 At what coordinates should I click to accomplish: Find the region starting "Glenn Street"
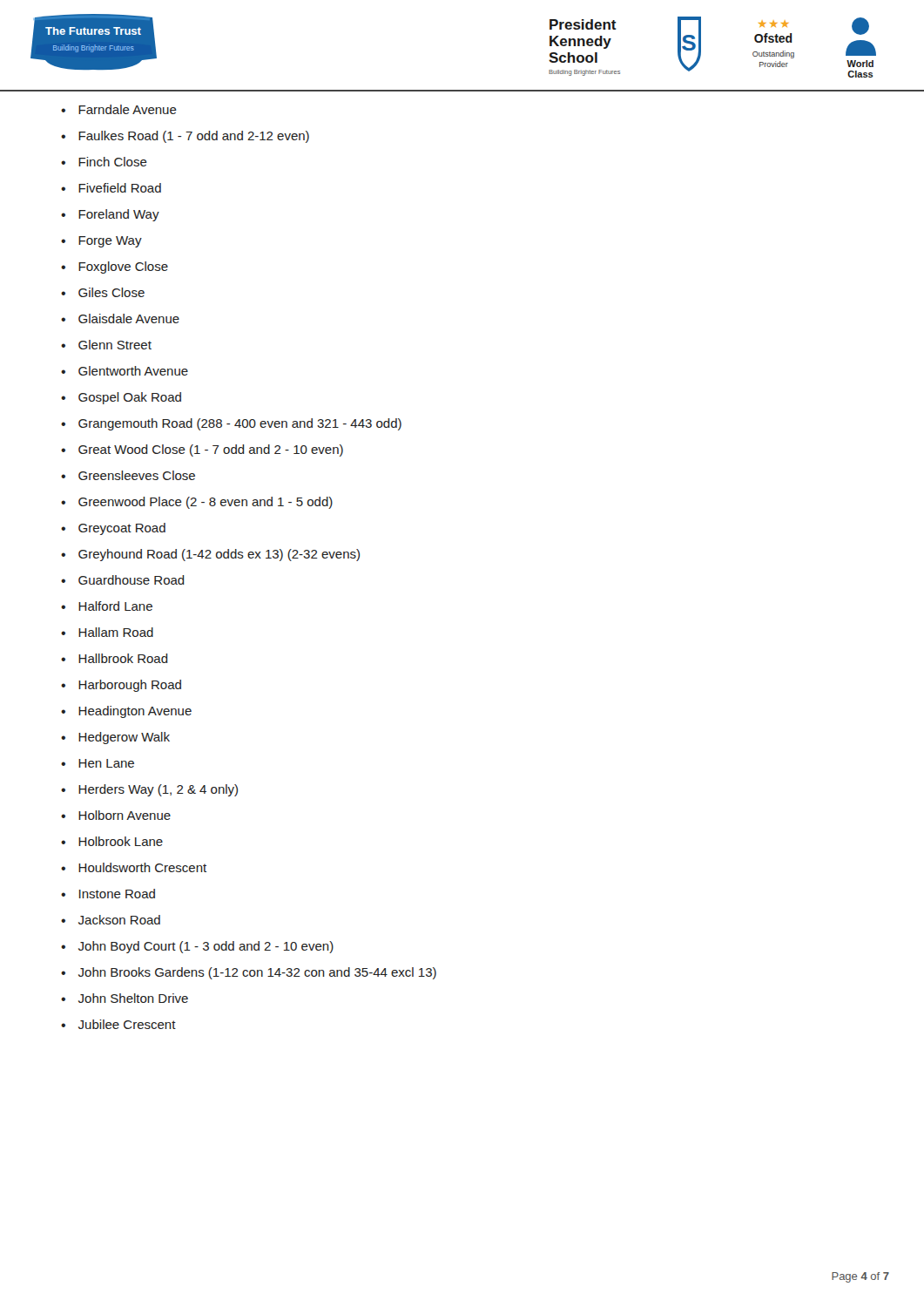click(115, 345)
